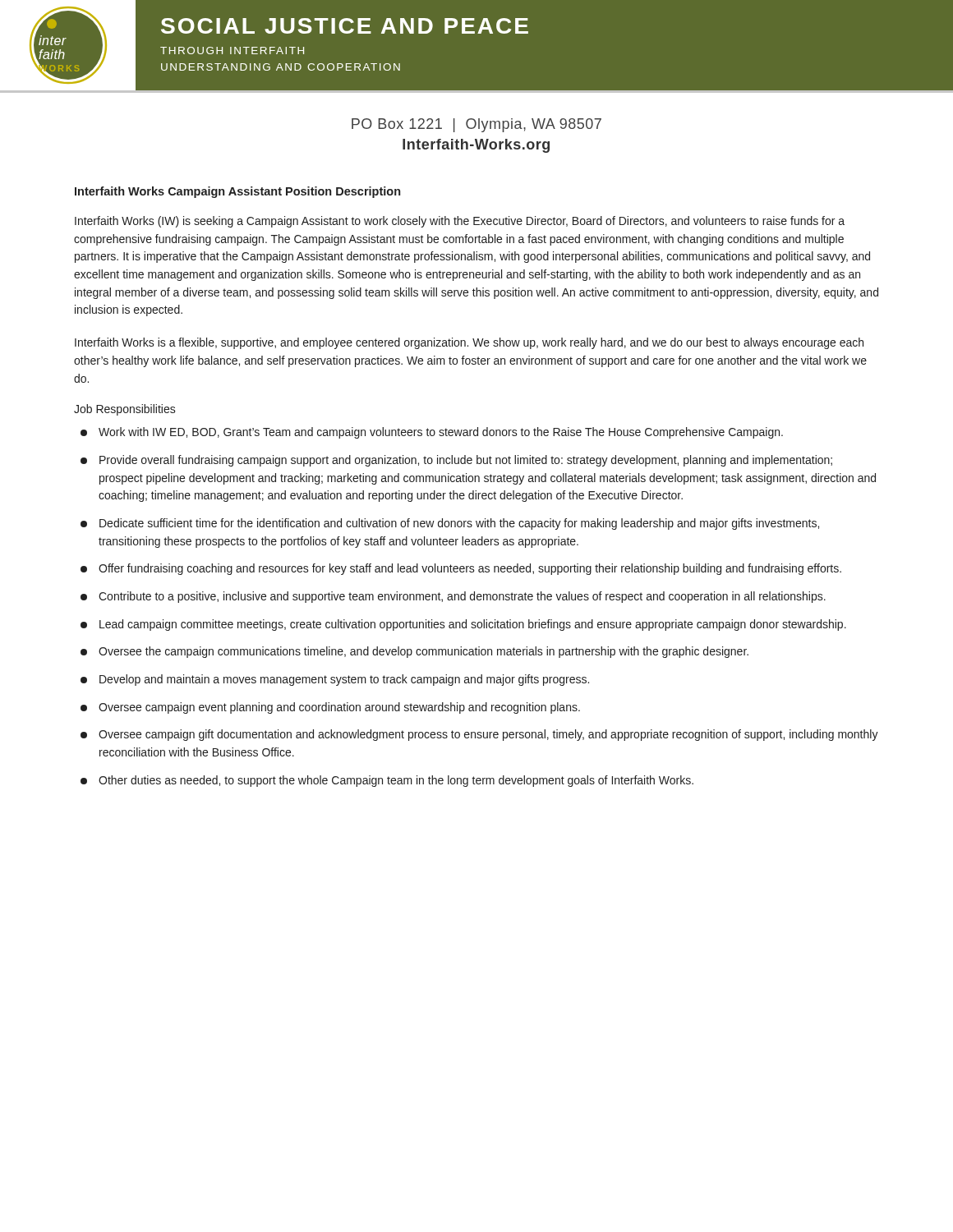Locate the block of text that opens with "Provide overall fundraising"
Viewport: 953px width, 1232px height.
(476, 478)
